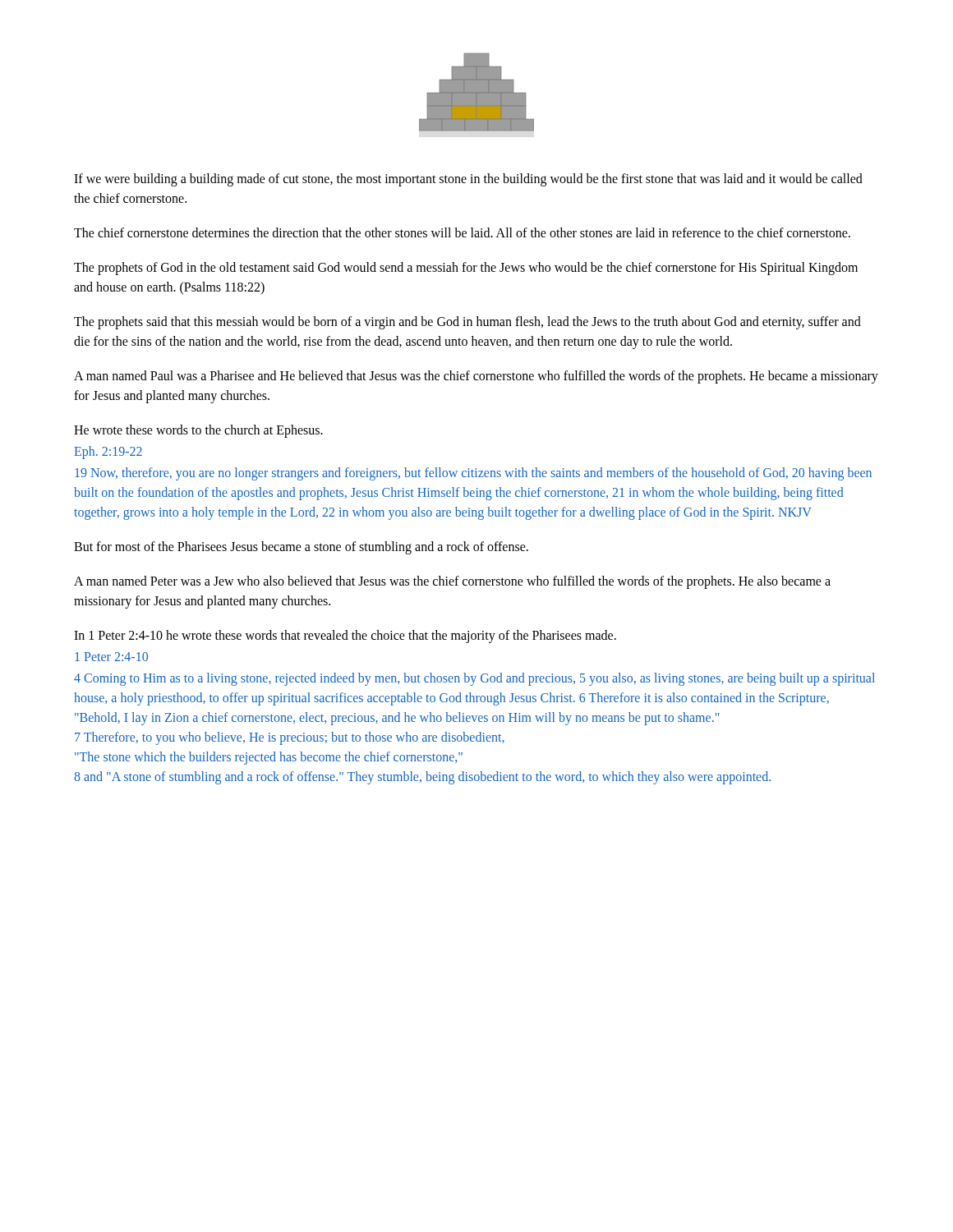Click on the text block containing "He wrote these"

pos(199,430)
